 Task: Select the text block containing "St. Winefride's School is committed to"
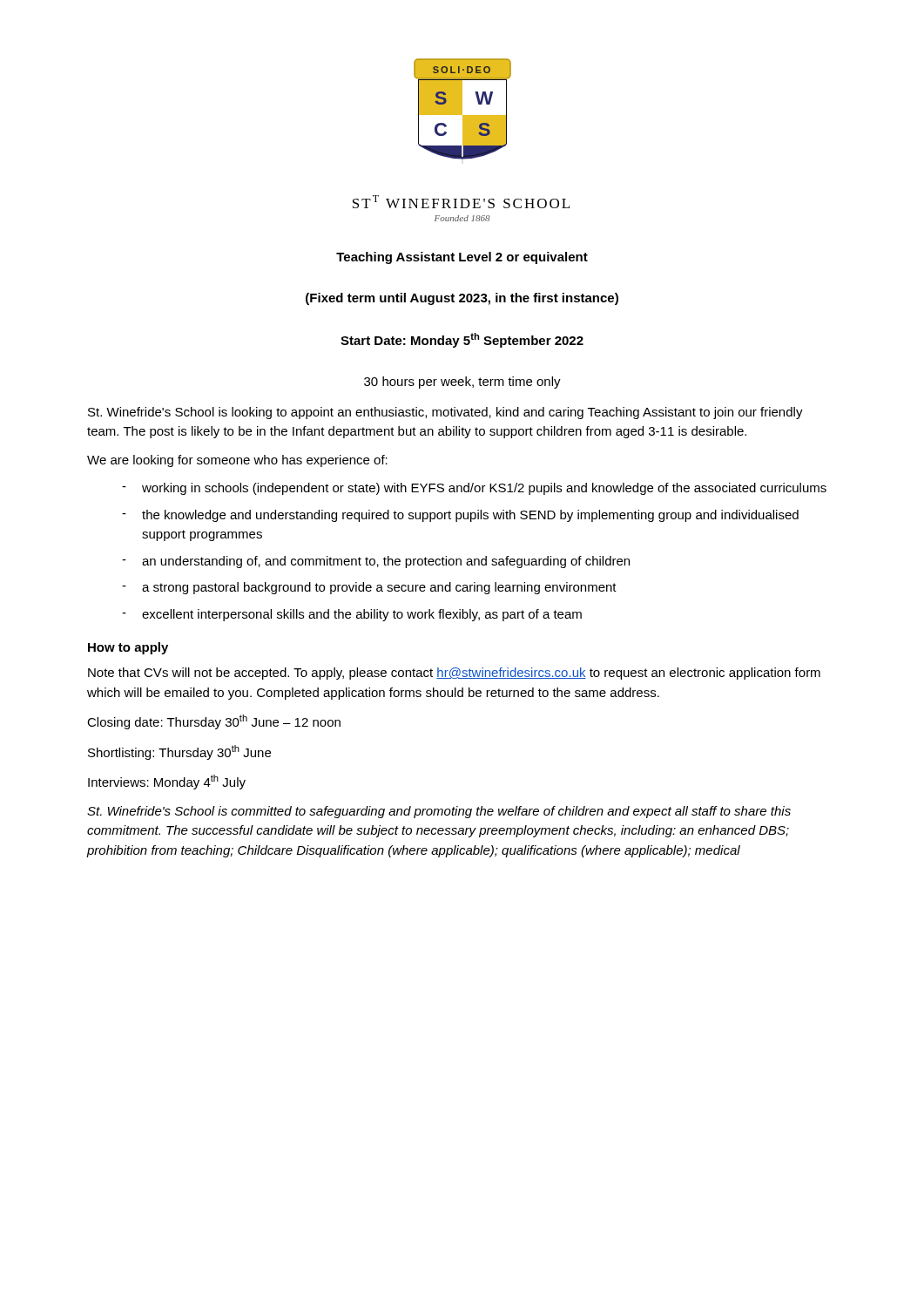[x=439, y=830]
